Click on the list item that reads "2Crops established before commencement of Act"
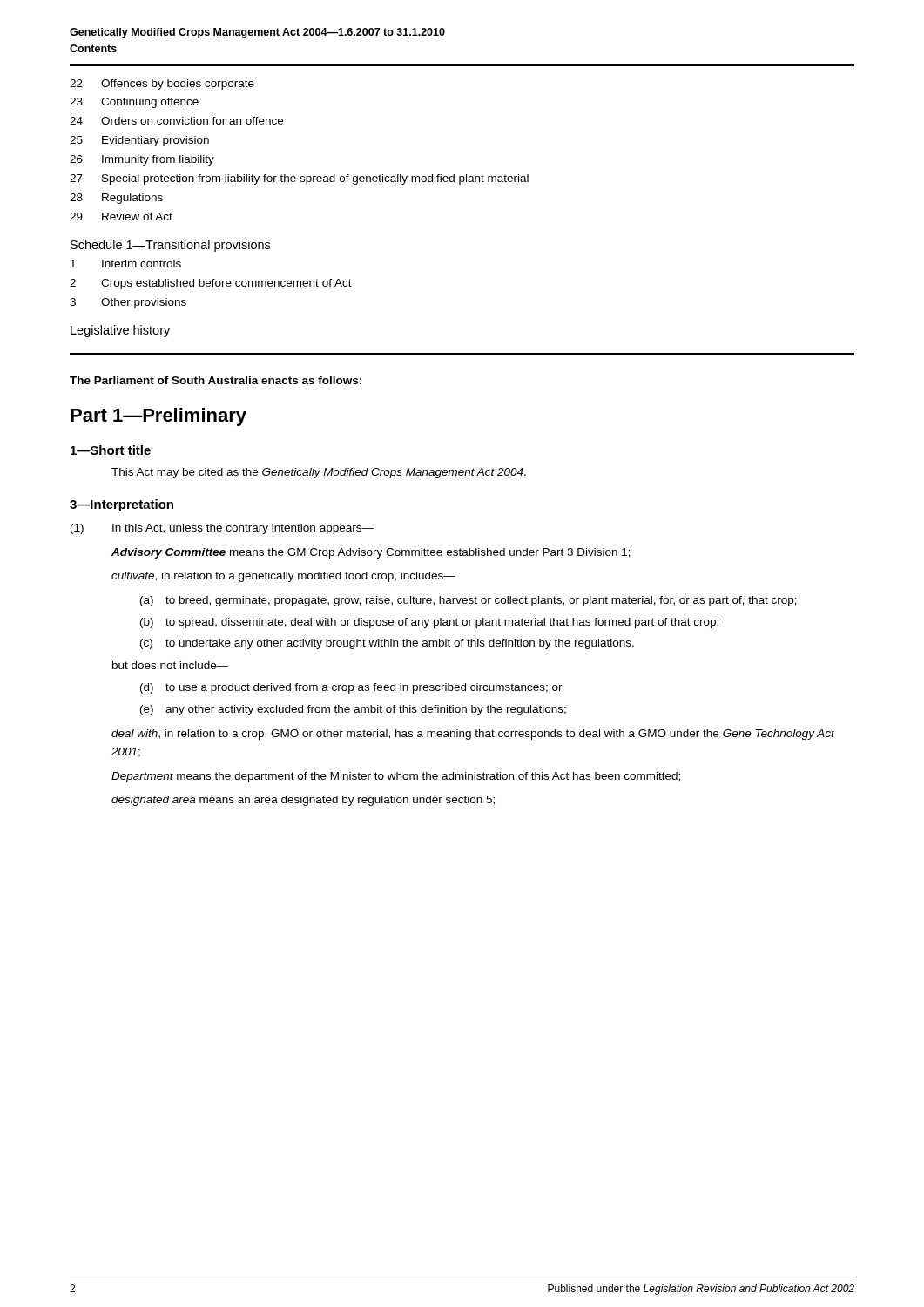Viewport: 924px width, 1307px height. pyautogui.click(x=210, y=283)
